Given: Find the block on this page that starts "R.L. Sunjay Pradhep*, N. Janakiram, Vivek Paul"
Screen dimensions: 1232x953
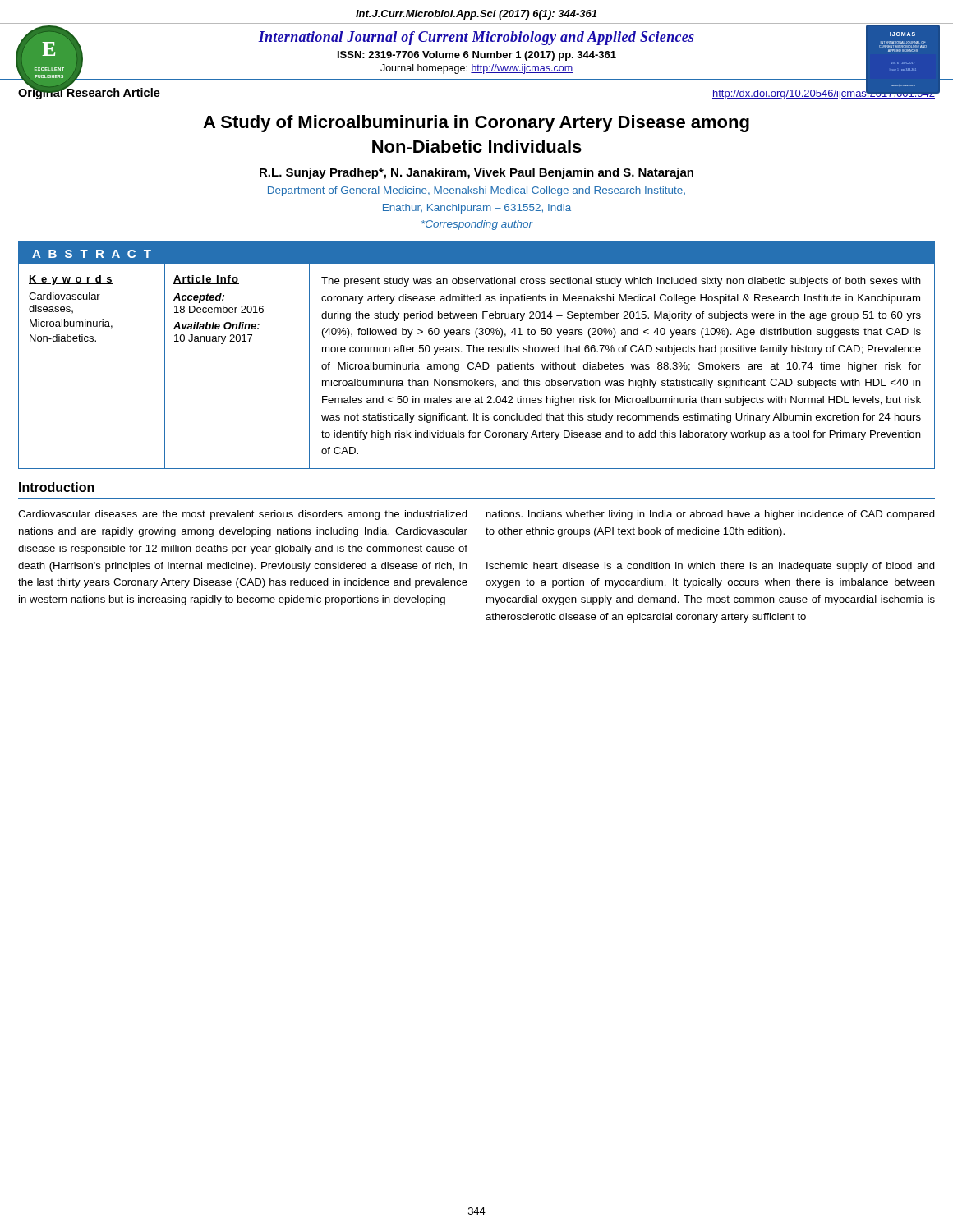Looking at the screenshot, I should (476, 172).
